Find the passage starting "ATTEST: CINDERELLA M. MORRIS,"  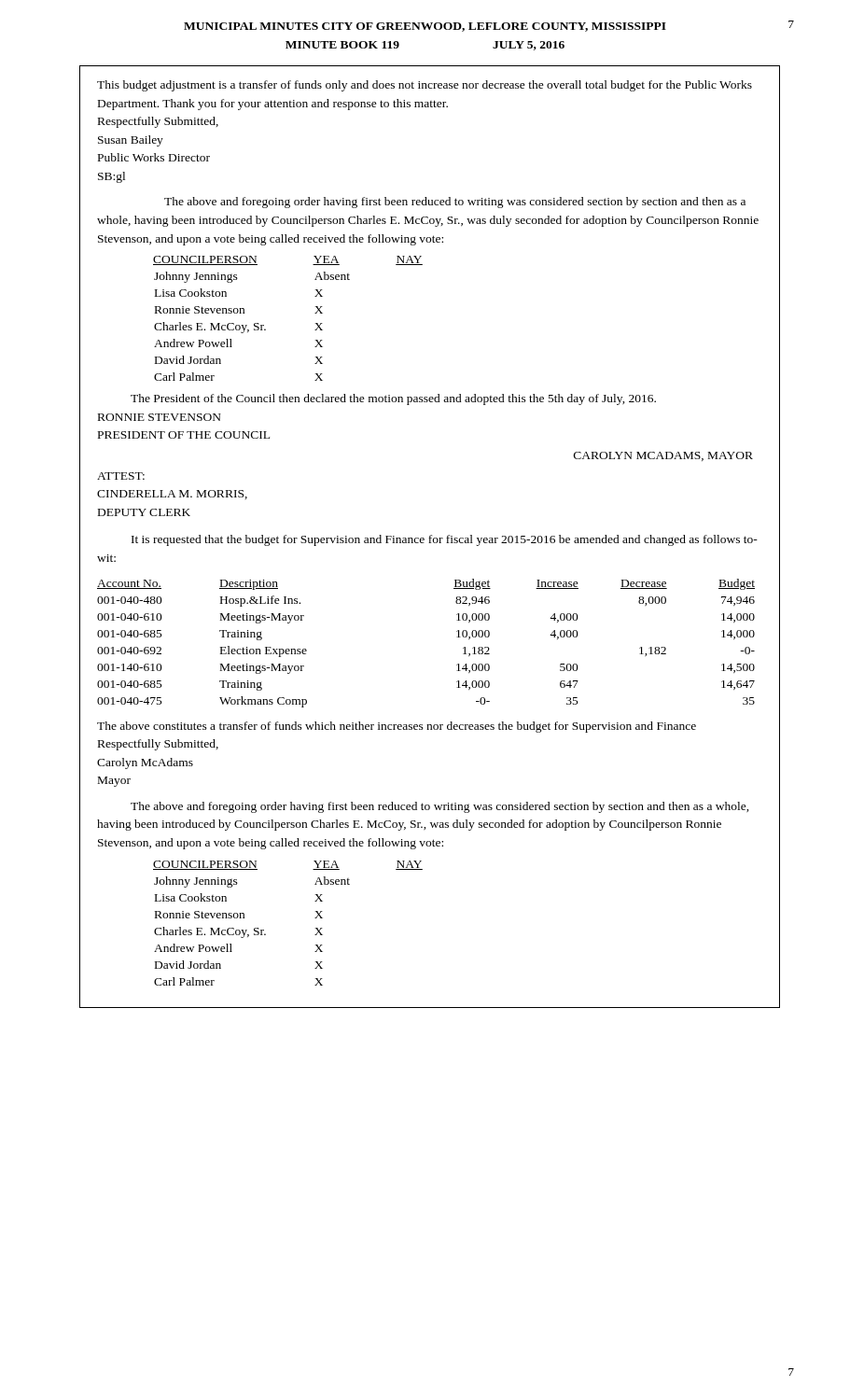tap(172, 494)
